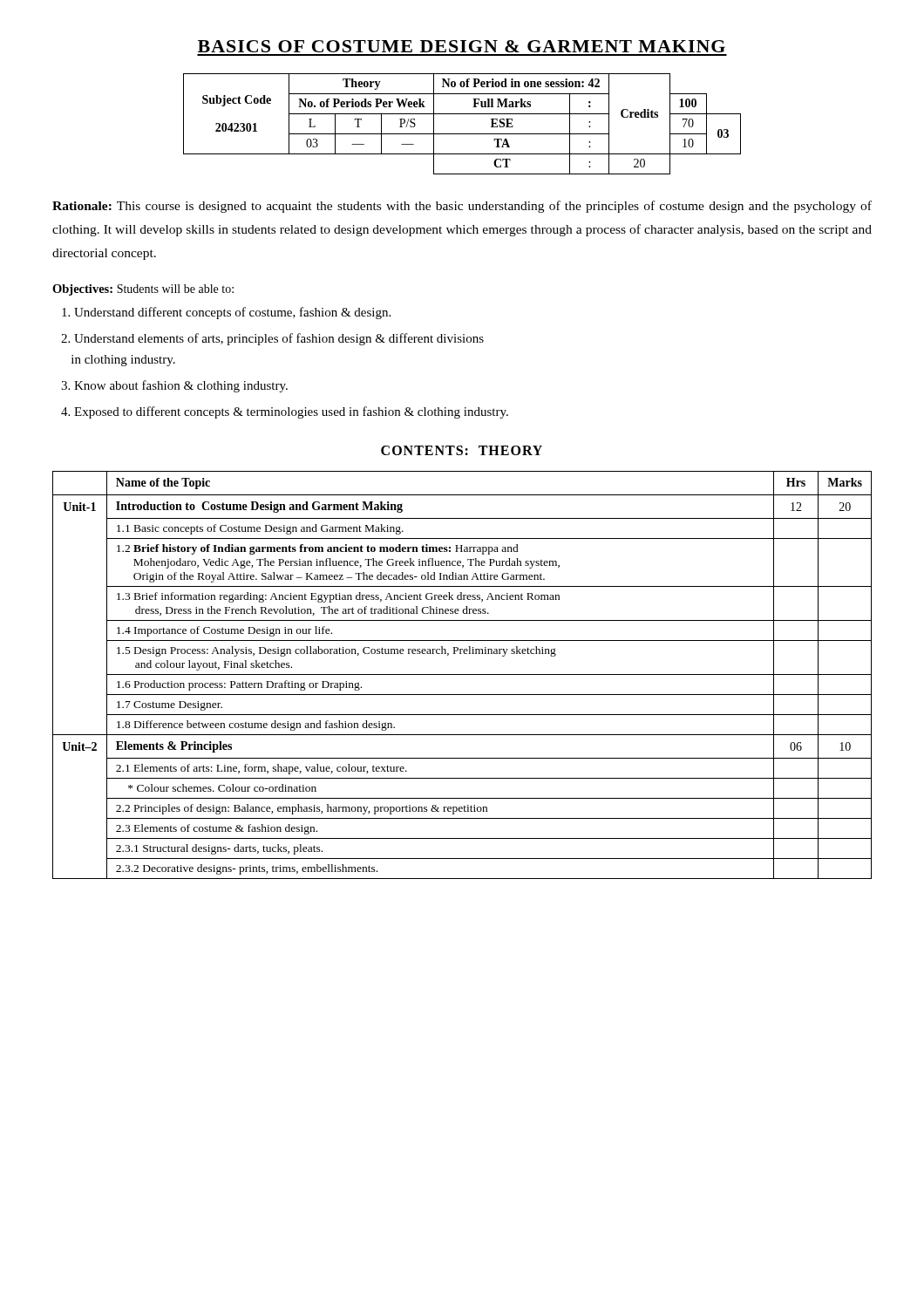This screenshot has width=924, height=1308.
Task: Find the block on this page that starts "2. Understand elements of arts, principles of"
Action: [x=272, y=349]
